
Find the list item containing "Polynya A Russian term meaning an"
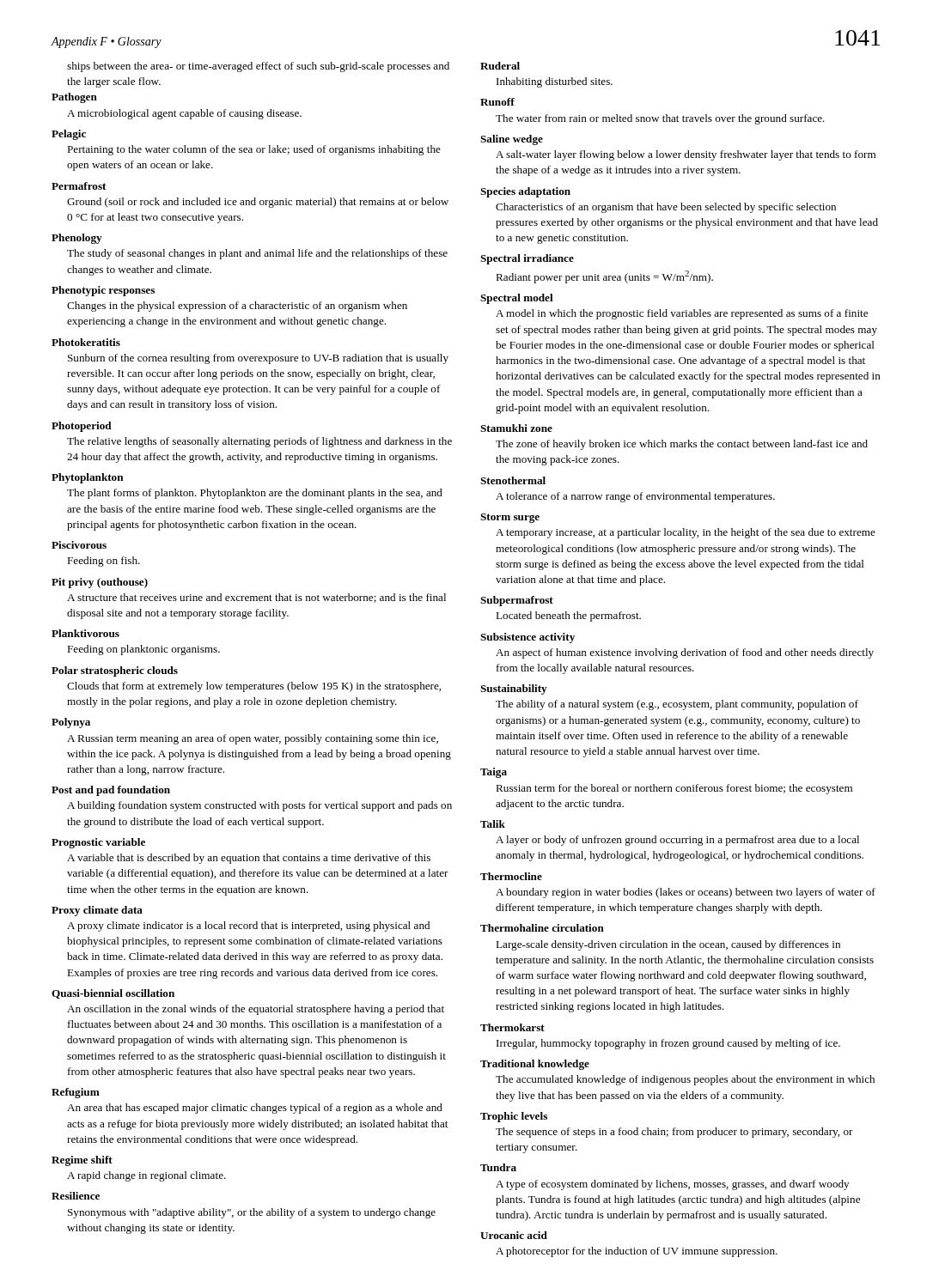(x=252, y=746)
